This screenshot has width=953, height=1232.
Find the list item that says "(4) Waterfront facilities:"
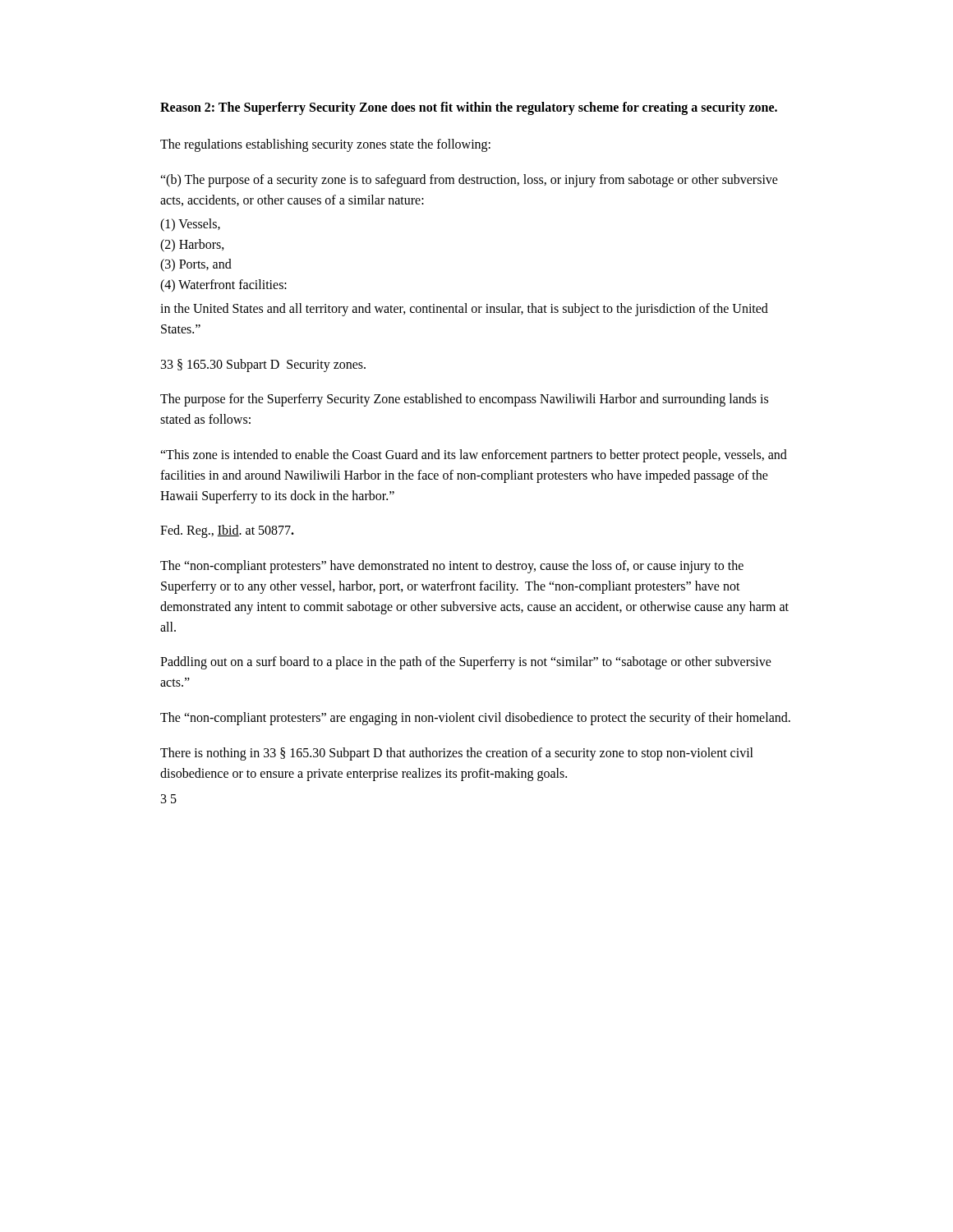click(x=224, y=285)
